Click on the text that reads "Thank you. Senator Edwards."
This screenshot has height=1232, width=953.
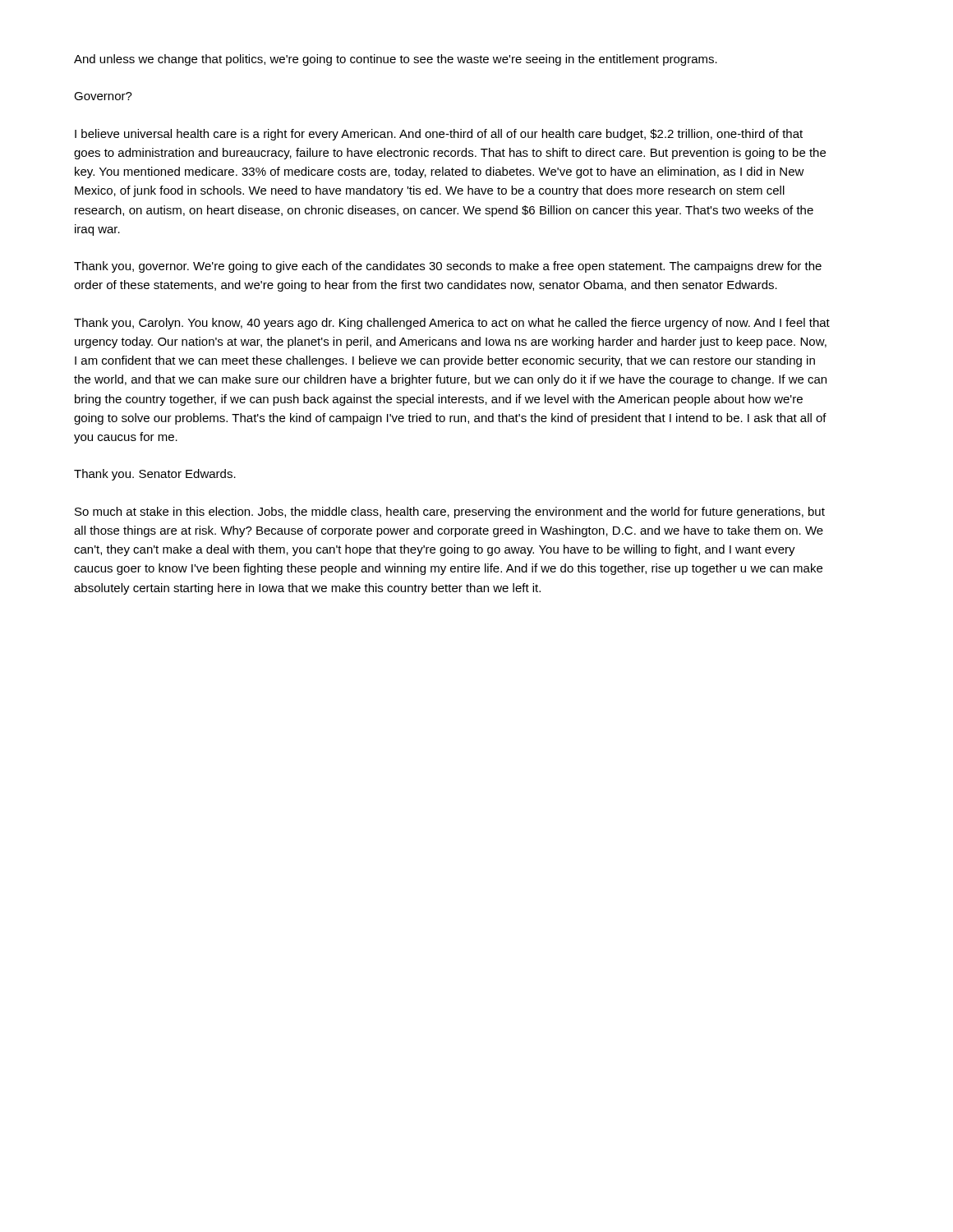point(155,474)
